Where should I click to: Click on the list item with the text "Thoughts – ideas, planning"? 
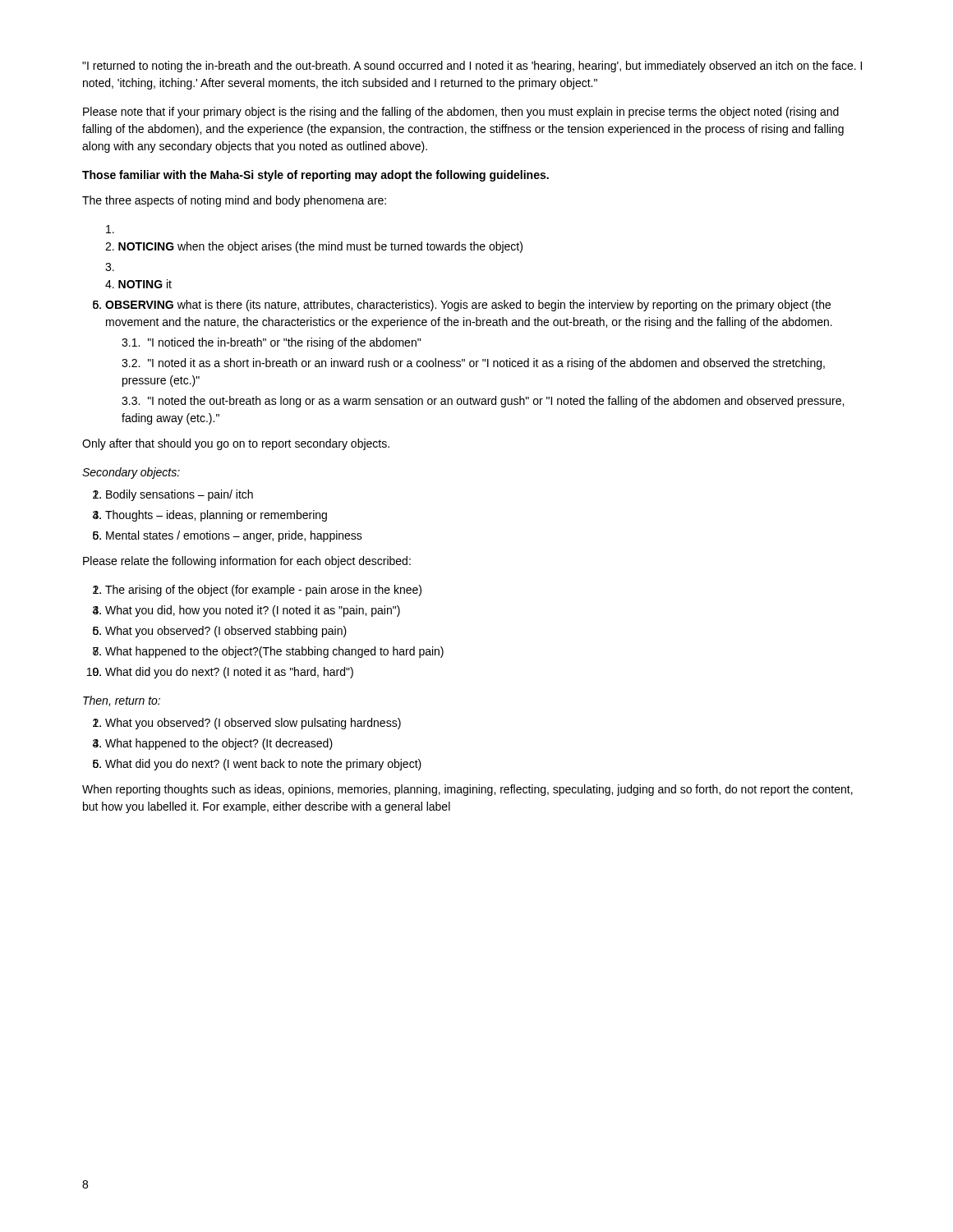click(216, 516)
